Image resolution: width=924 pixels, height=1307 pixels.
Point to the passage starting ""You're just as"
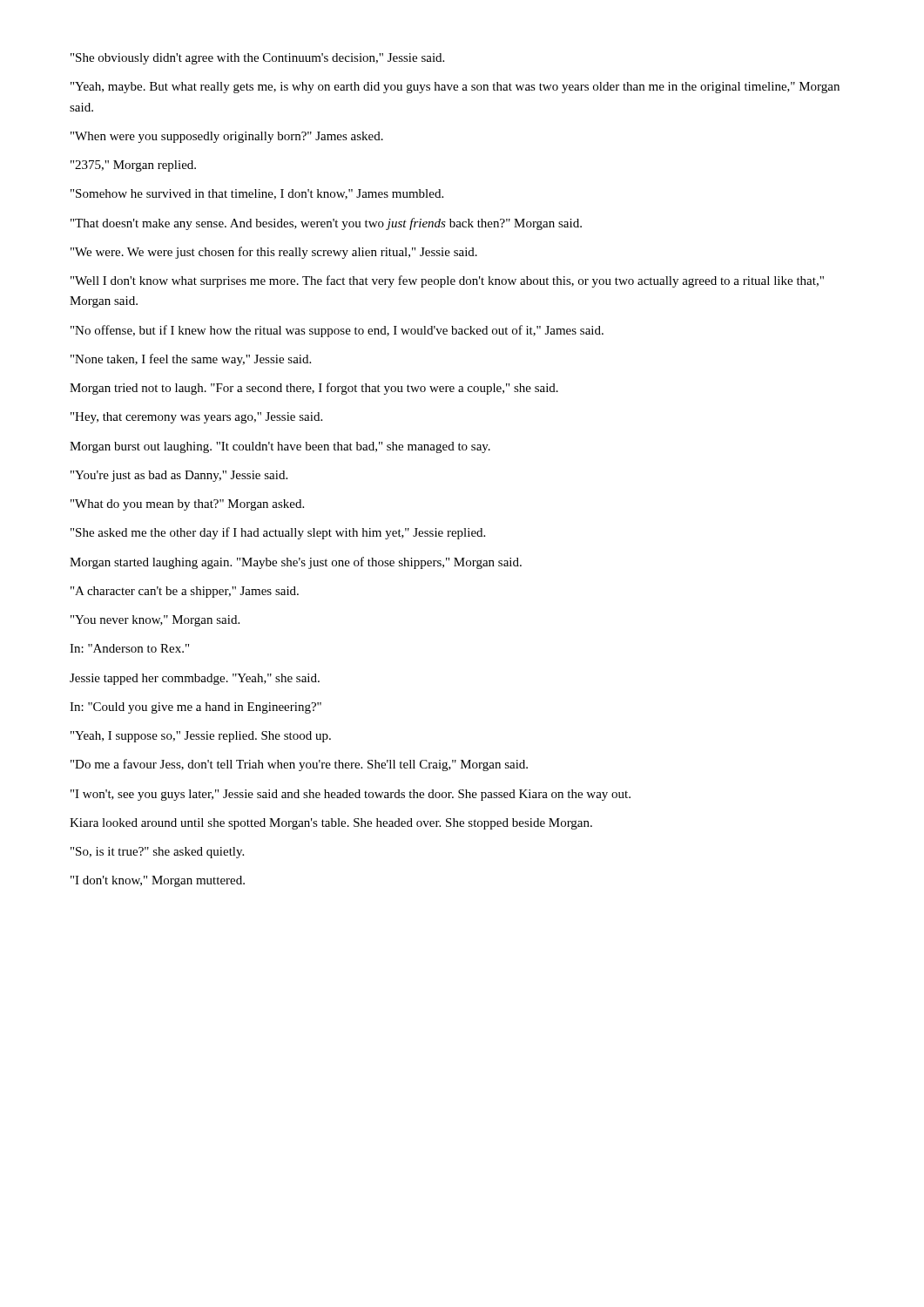pos(179,475)
